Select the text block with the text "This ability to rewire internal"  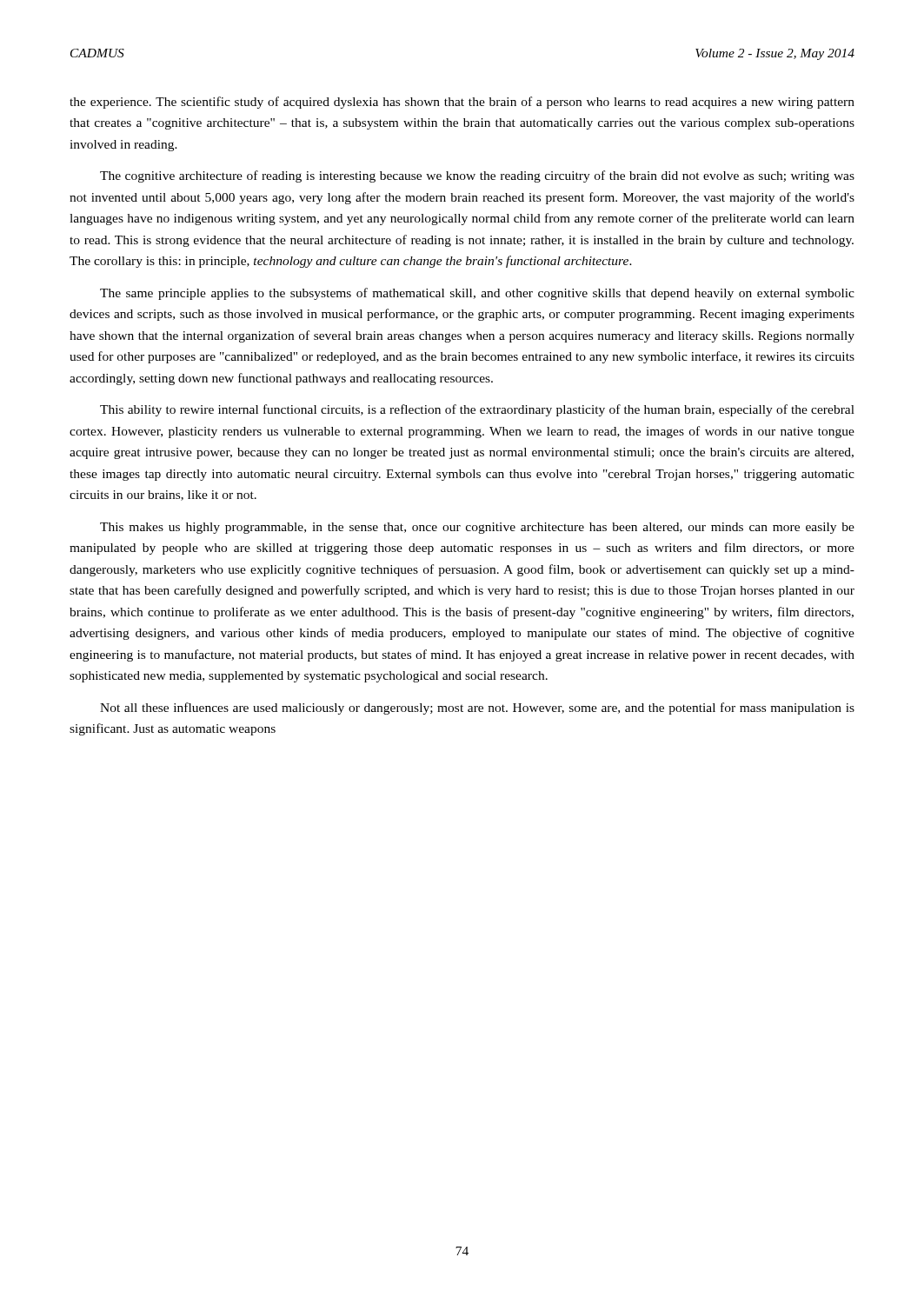click(x=462, y=452)
